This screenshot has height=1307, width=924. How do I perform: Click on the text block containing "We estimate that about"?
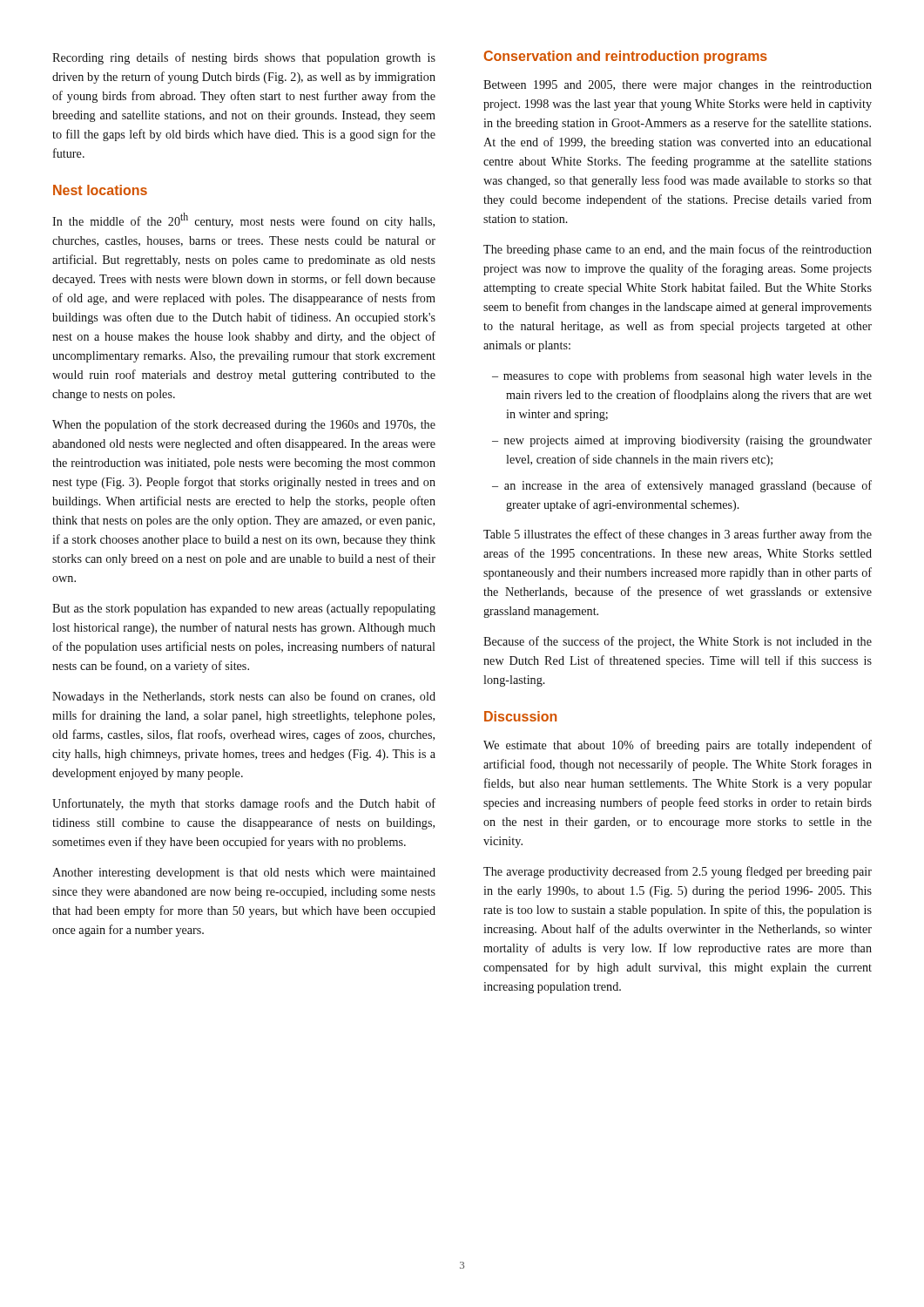point(678,793)
